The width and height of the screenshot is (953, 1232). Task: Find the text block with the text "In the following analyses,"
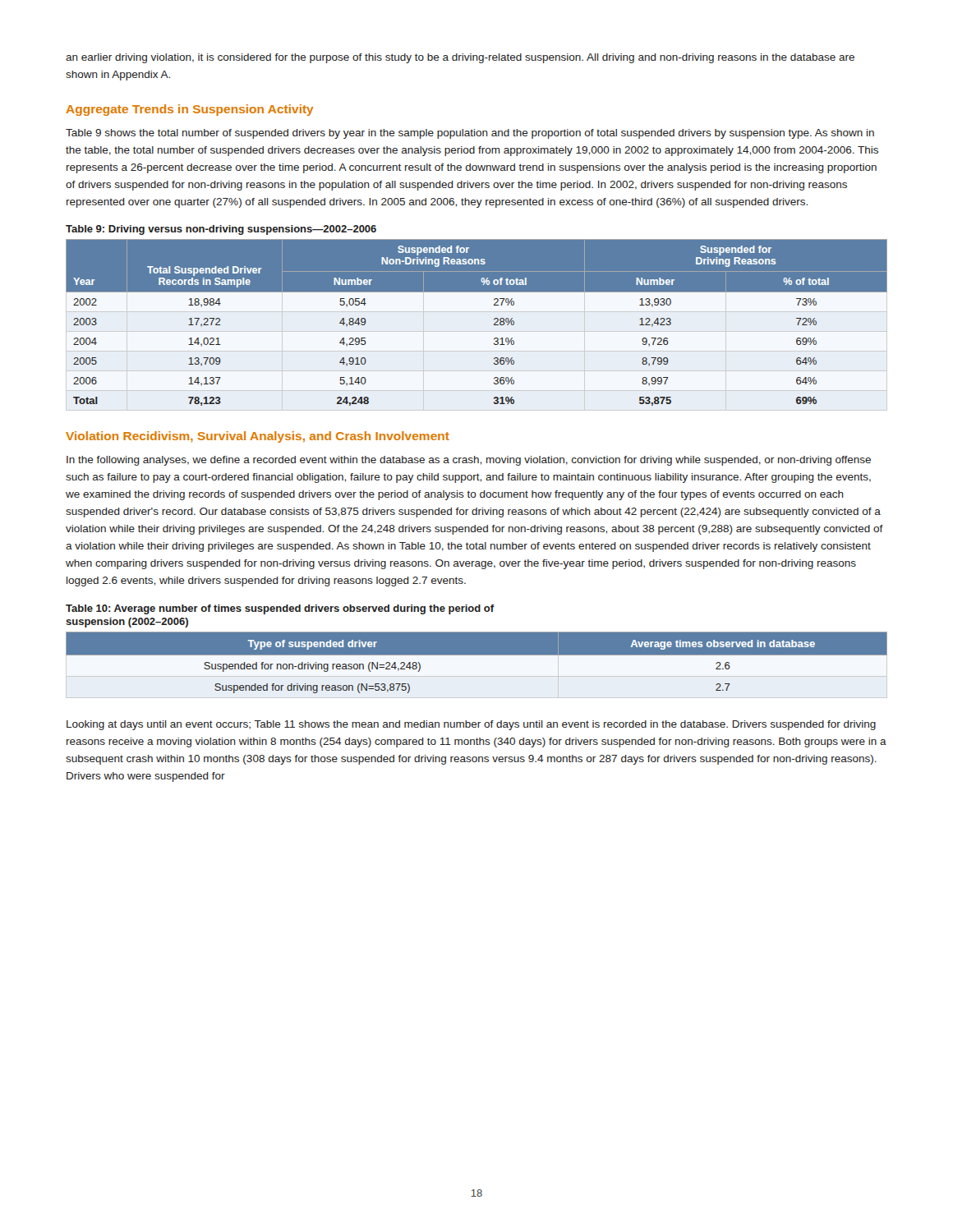point(476,521)
